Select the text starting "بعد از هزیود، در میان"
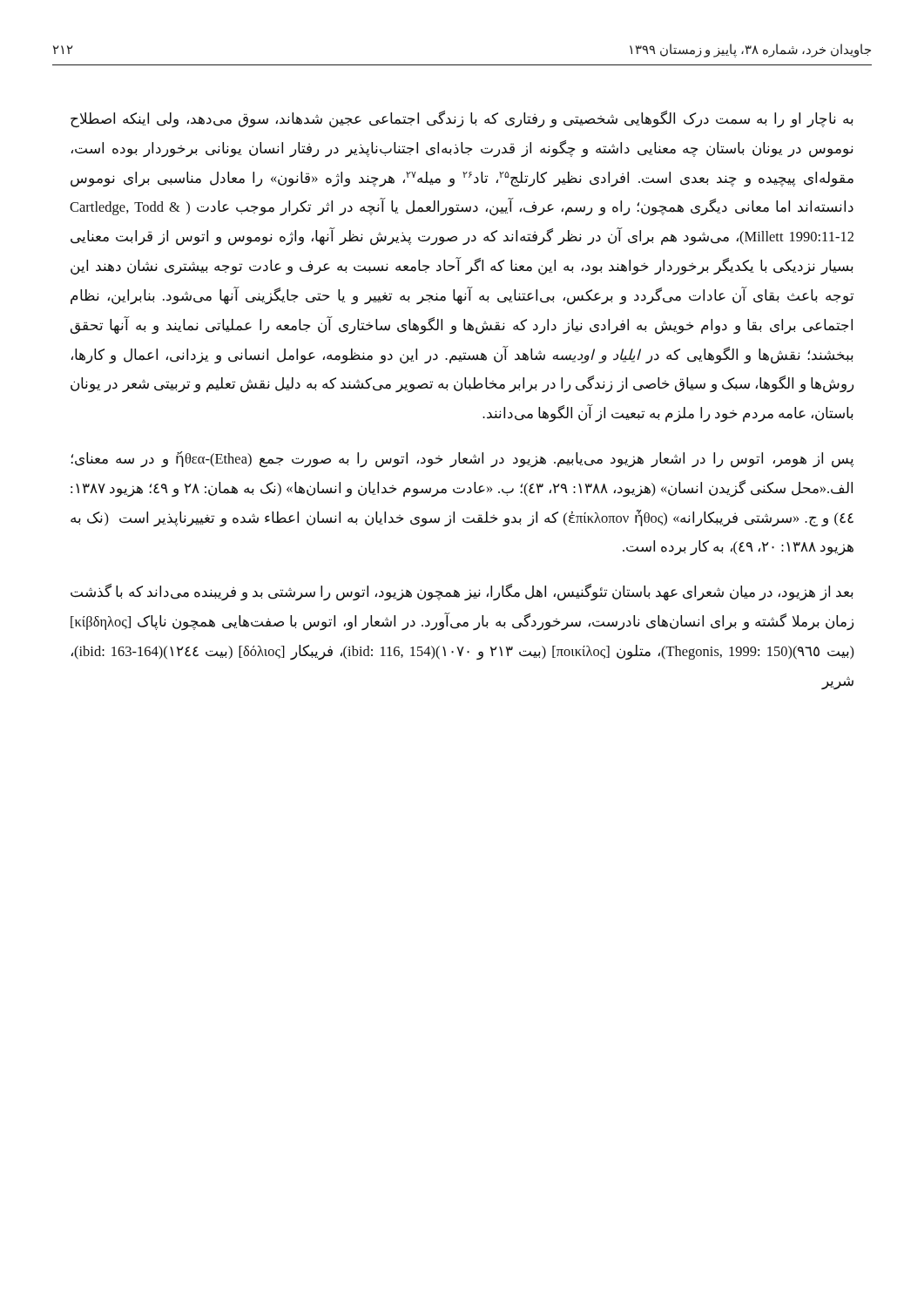 [x=462, y=637]
